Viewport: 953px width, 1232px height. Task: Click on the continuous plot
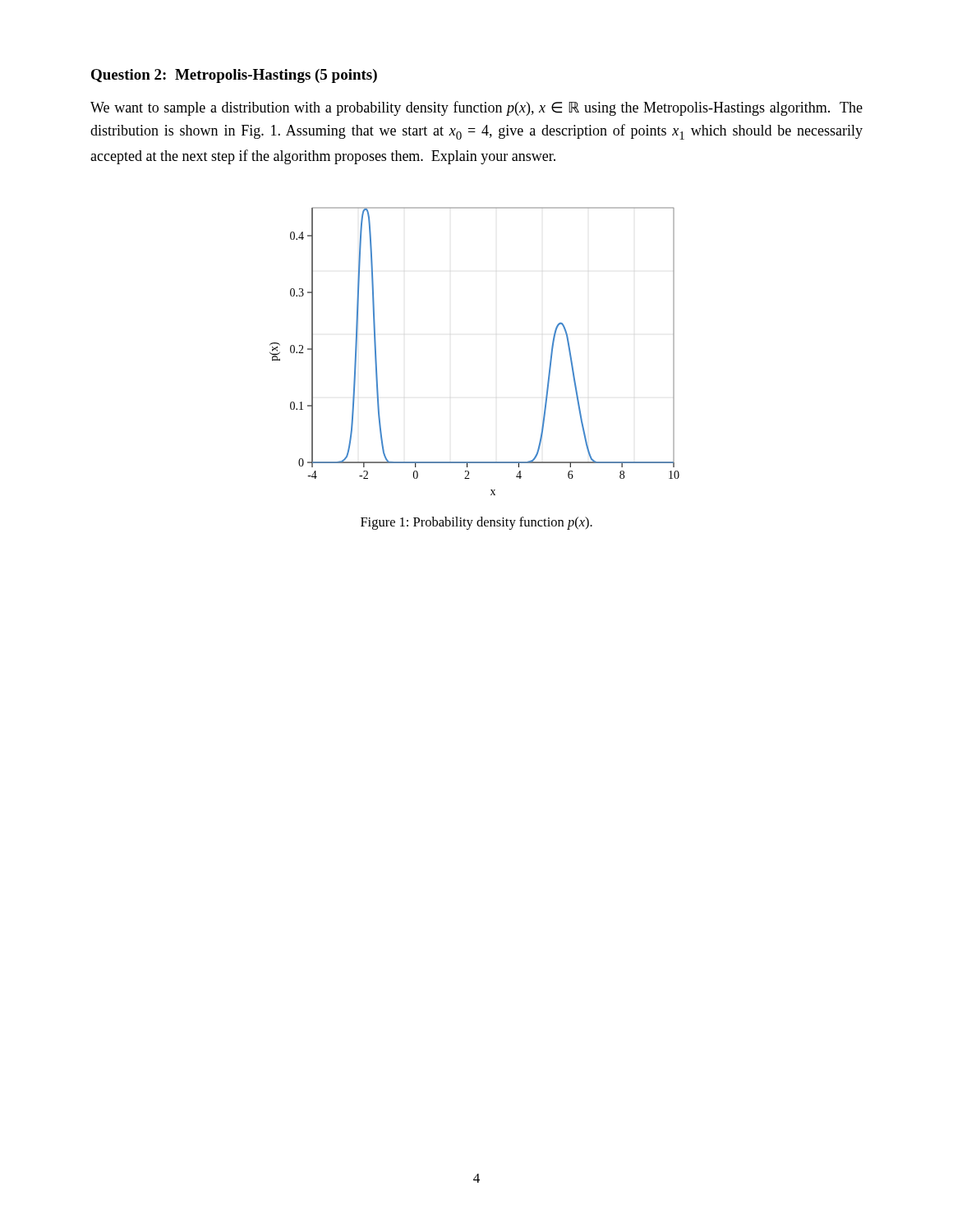[x=476, y=353]
